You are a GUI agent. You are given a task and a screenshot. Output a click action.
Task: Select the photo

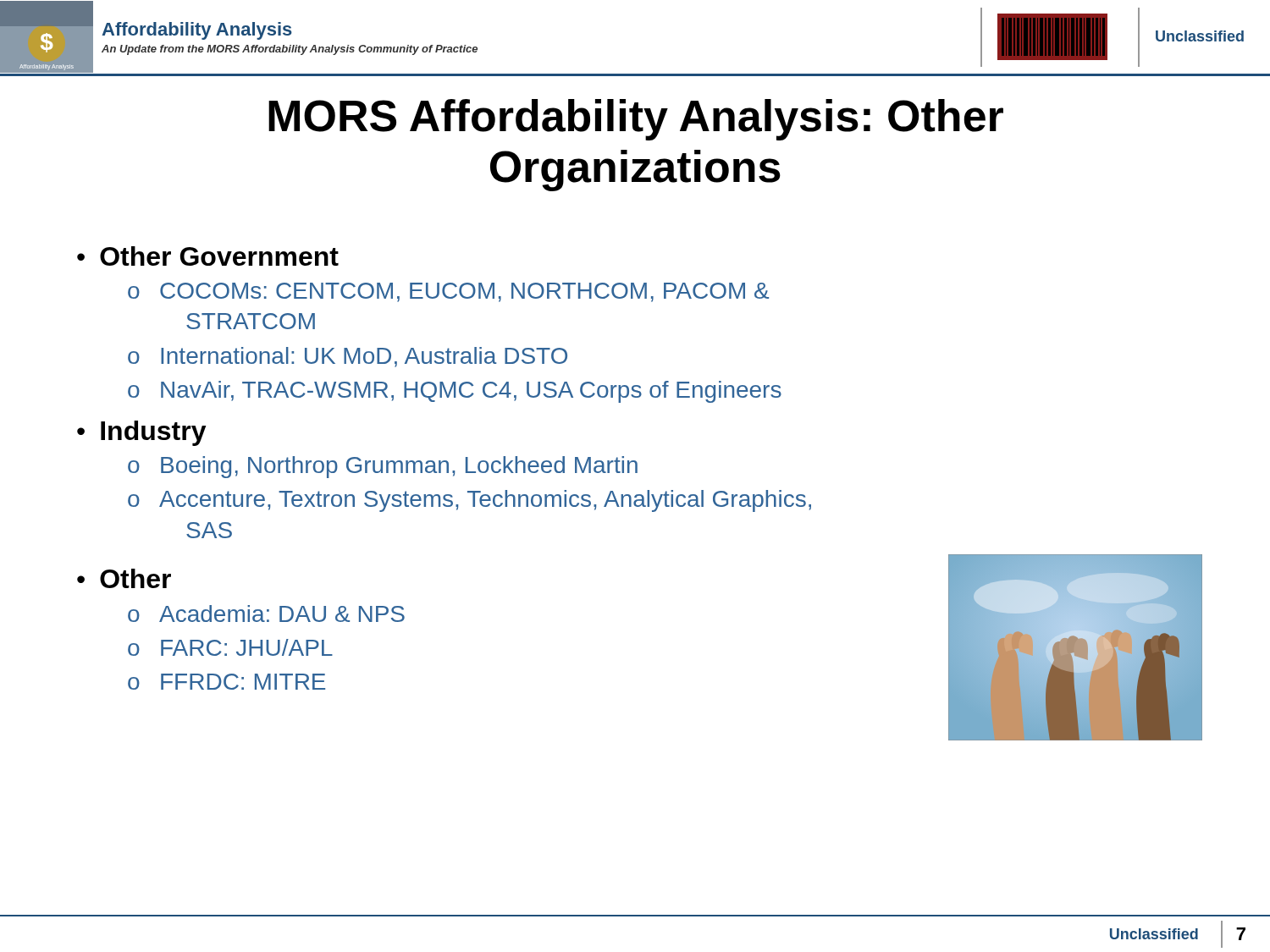click(1075, 647)
